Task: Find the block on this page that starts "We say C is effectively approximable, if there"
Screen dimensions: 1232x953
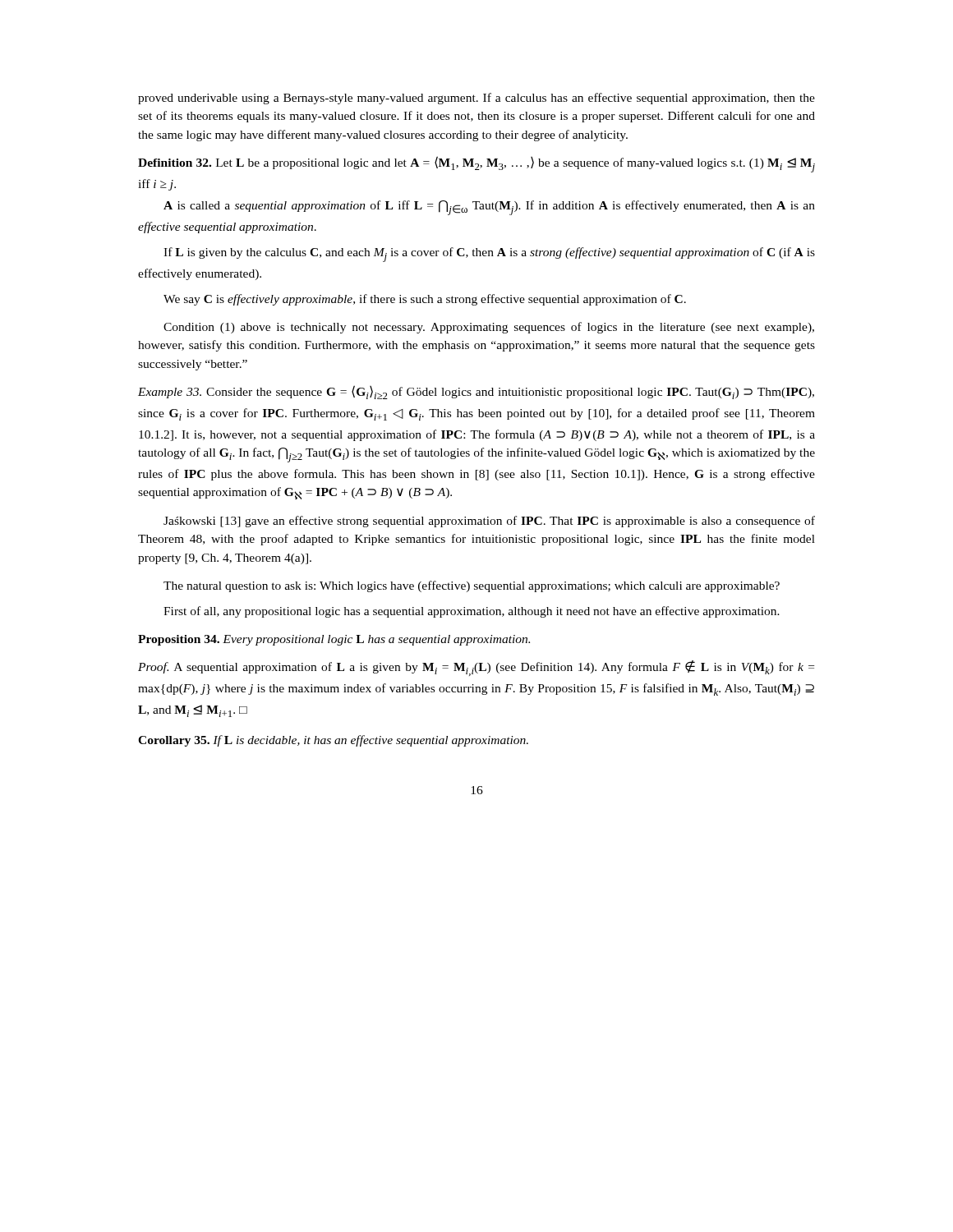Action: 425,298
